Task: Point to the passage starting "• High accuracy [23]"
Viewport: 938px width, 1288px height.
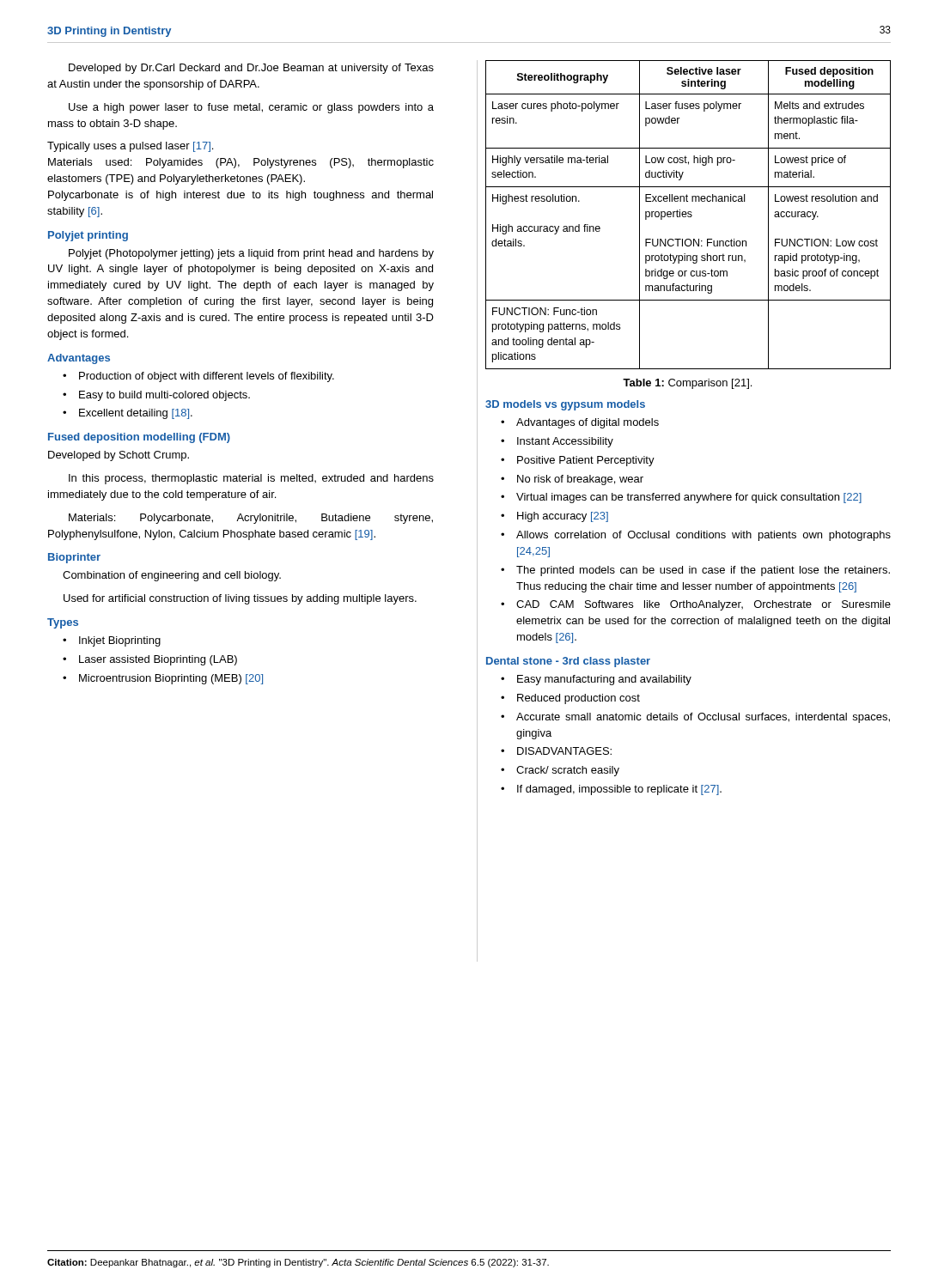Action: click(x=554, y=517)
